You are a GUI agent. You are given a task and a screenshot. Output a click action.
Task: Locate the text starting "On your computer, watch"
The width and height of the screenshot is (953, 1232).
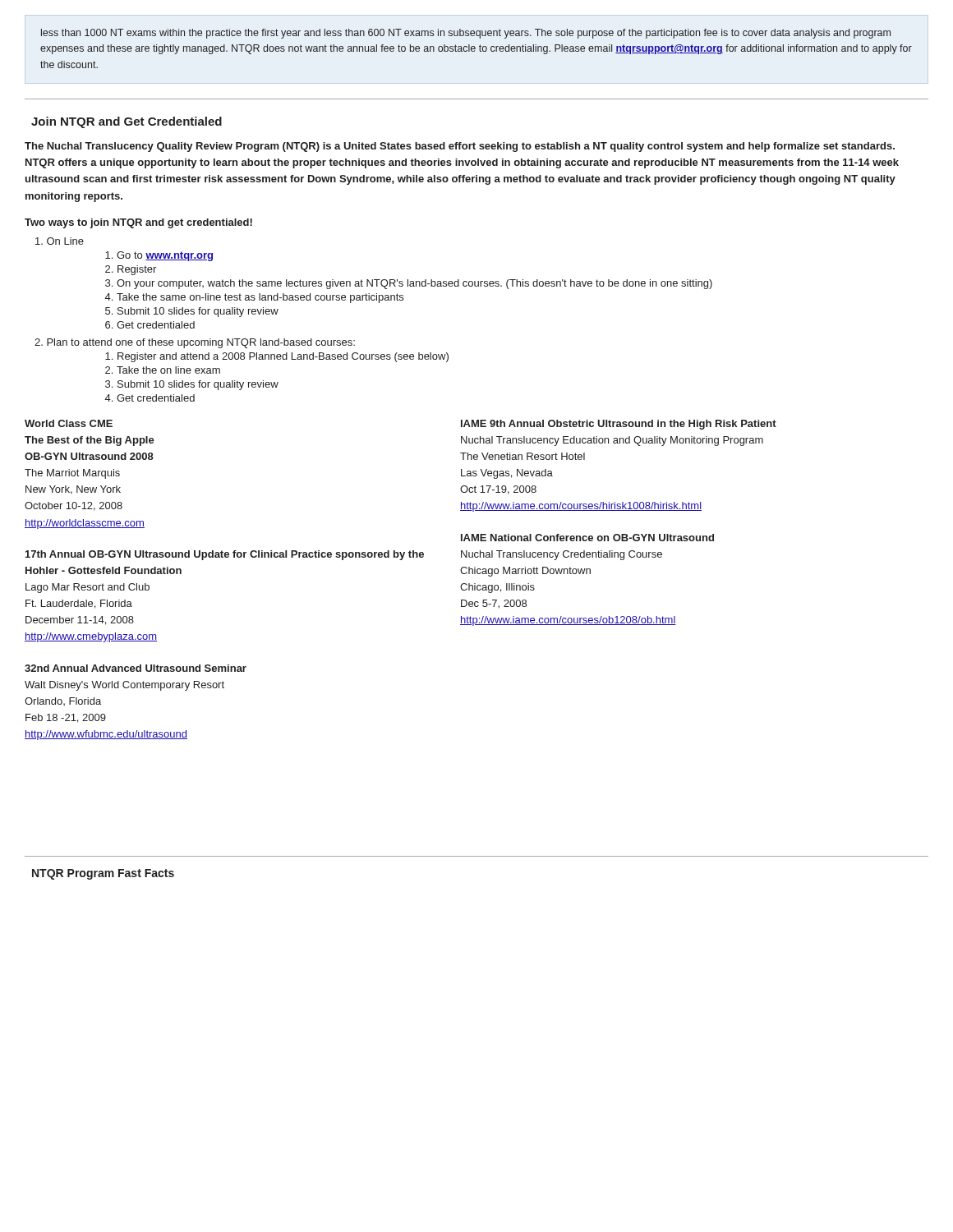click(415, 283)
